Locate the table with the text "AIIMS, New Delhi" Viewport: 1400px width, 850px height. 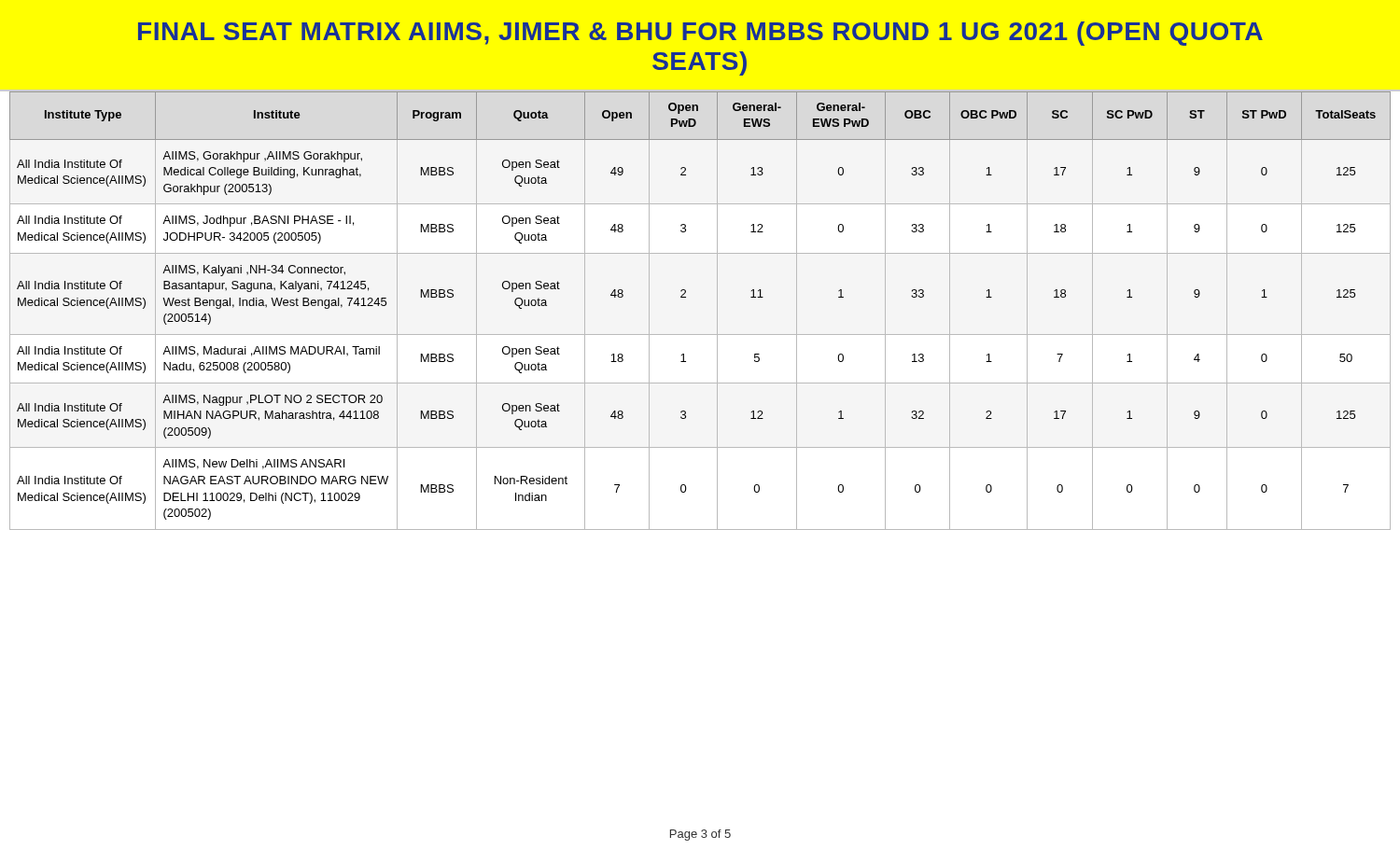tap(700, 311)
